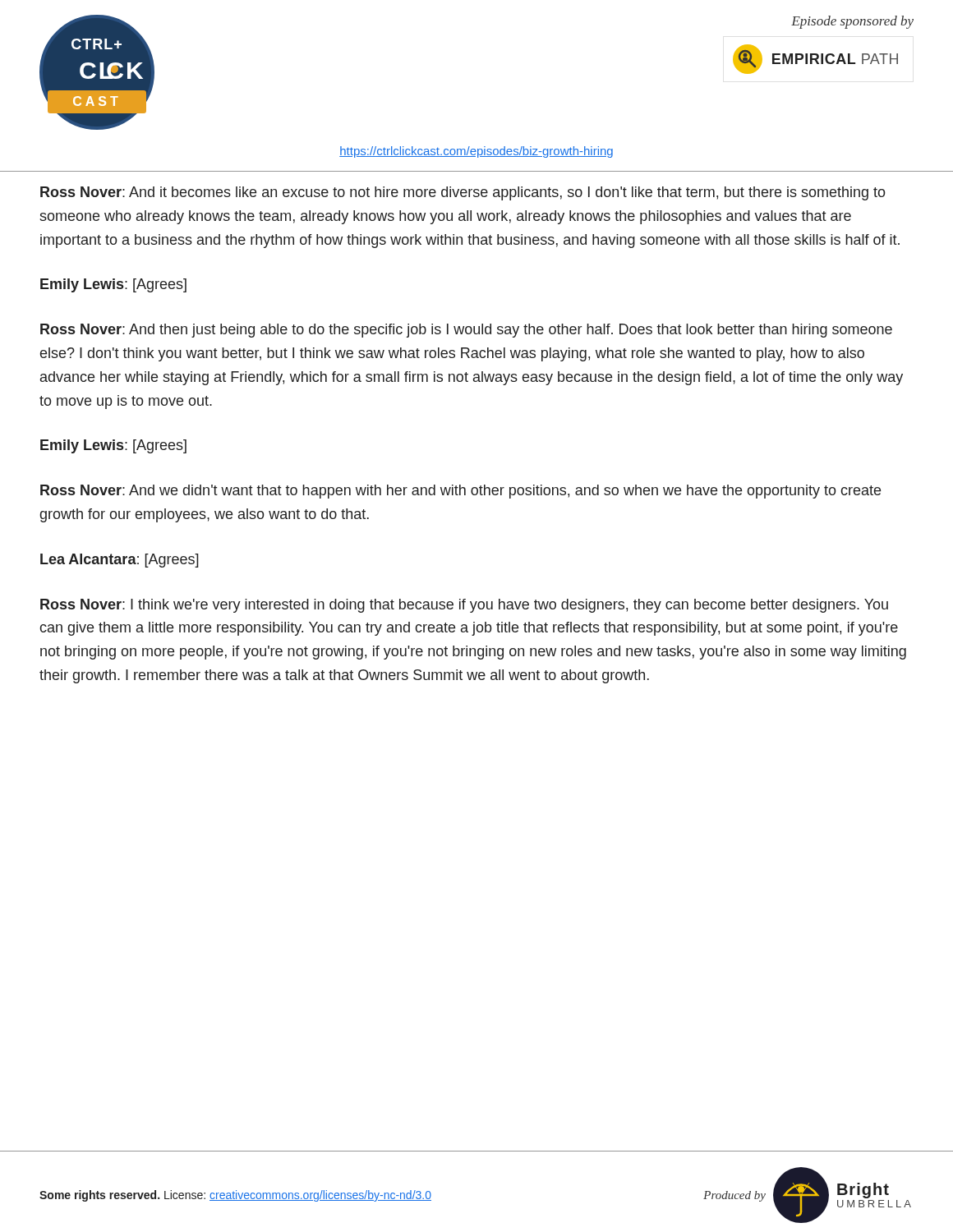
Task: Click on the text block that says "Ross Nover: I think we're very"
Action: [x=473, y=640]
